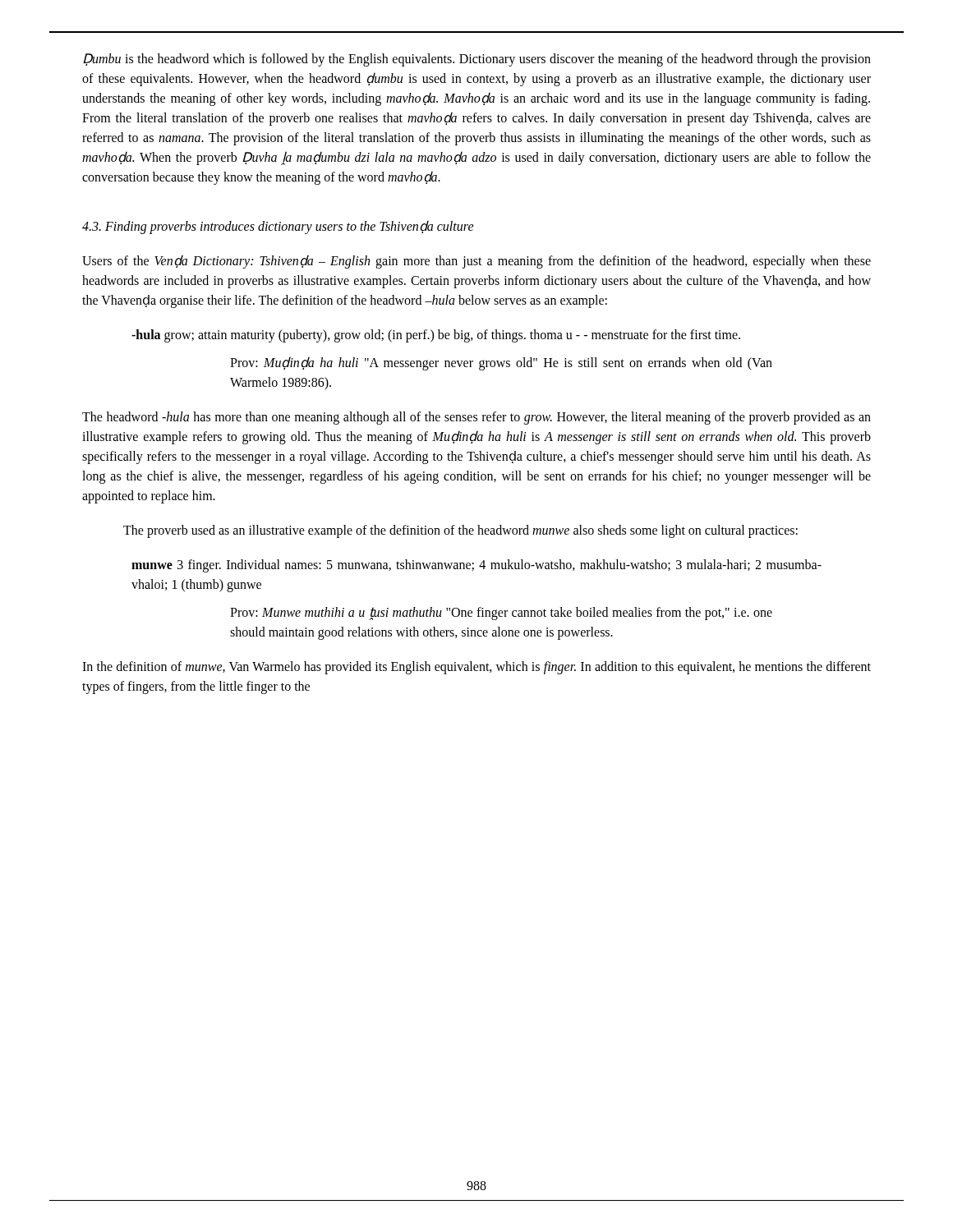Find the text block containing "The headword -hula has more than one meaning"
Image resolution: width=953 pixels, height=1232 pixels.
click(476, 457)
